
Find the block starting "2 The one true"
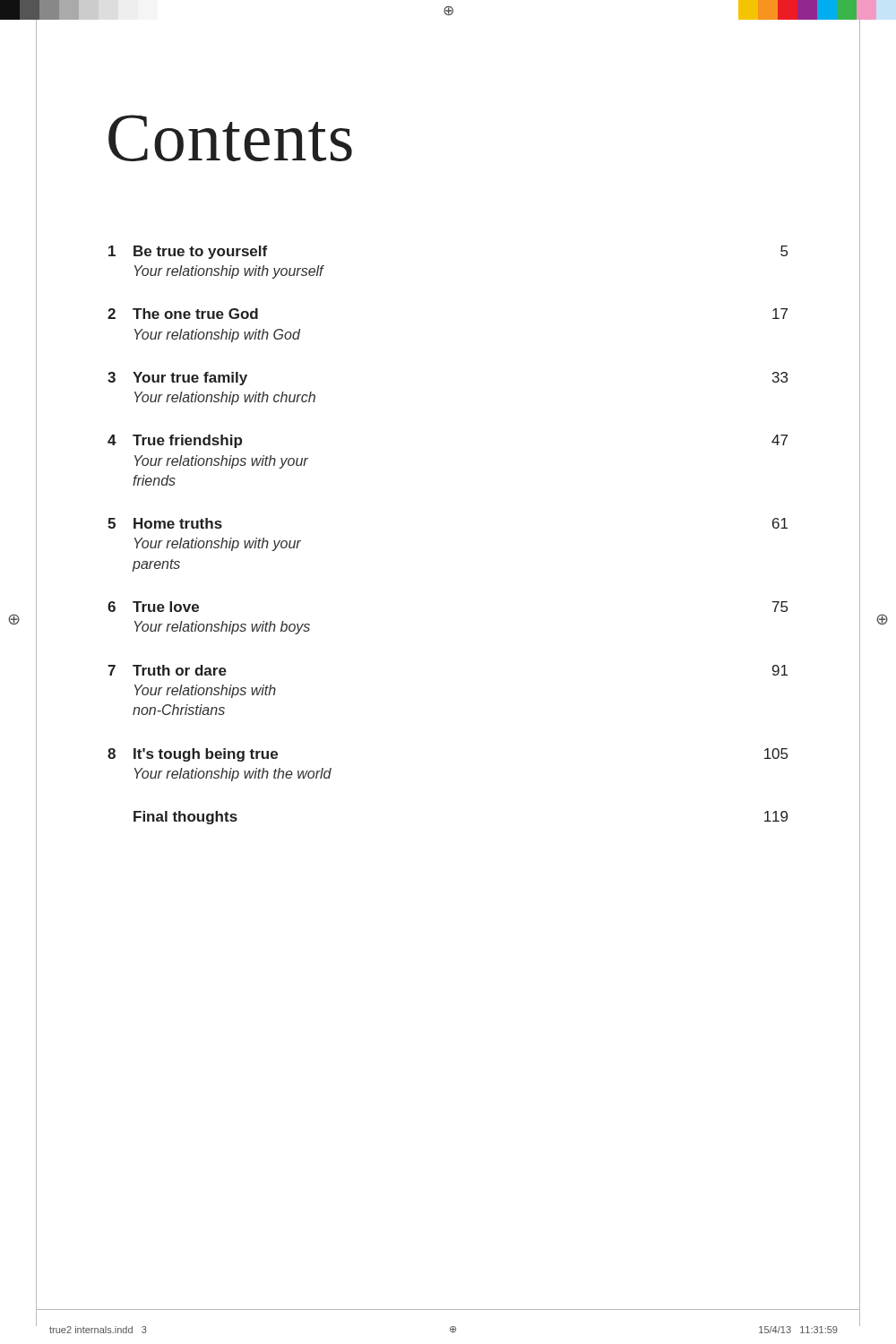point(201,313)
